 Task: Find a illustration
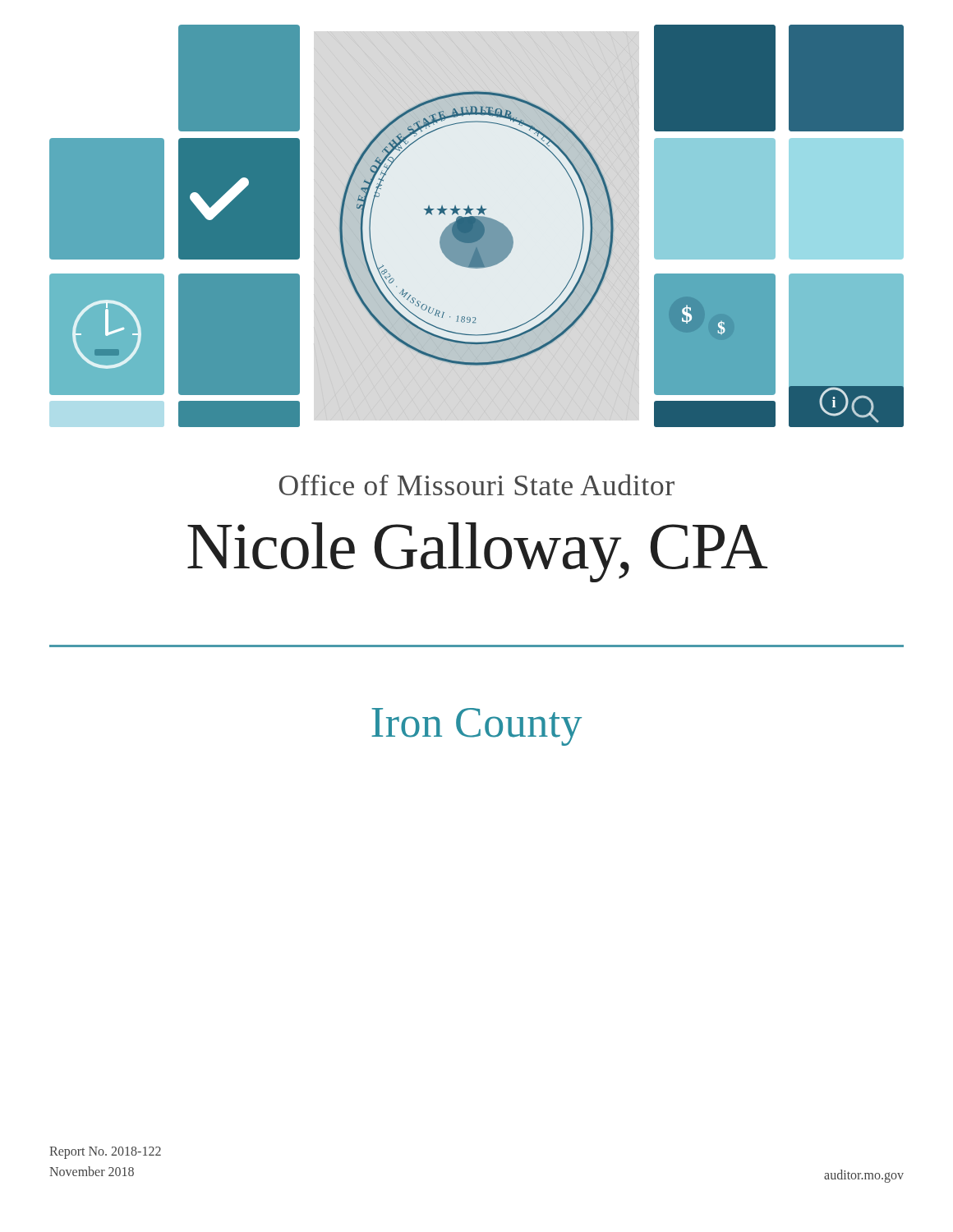[x=476, y=226]
